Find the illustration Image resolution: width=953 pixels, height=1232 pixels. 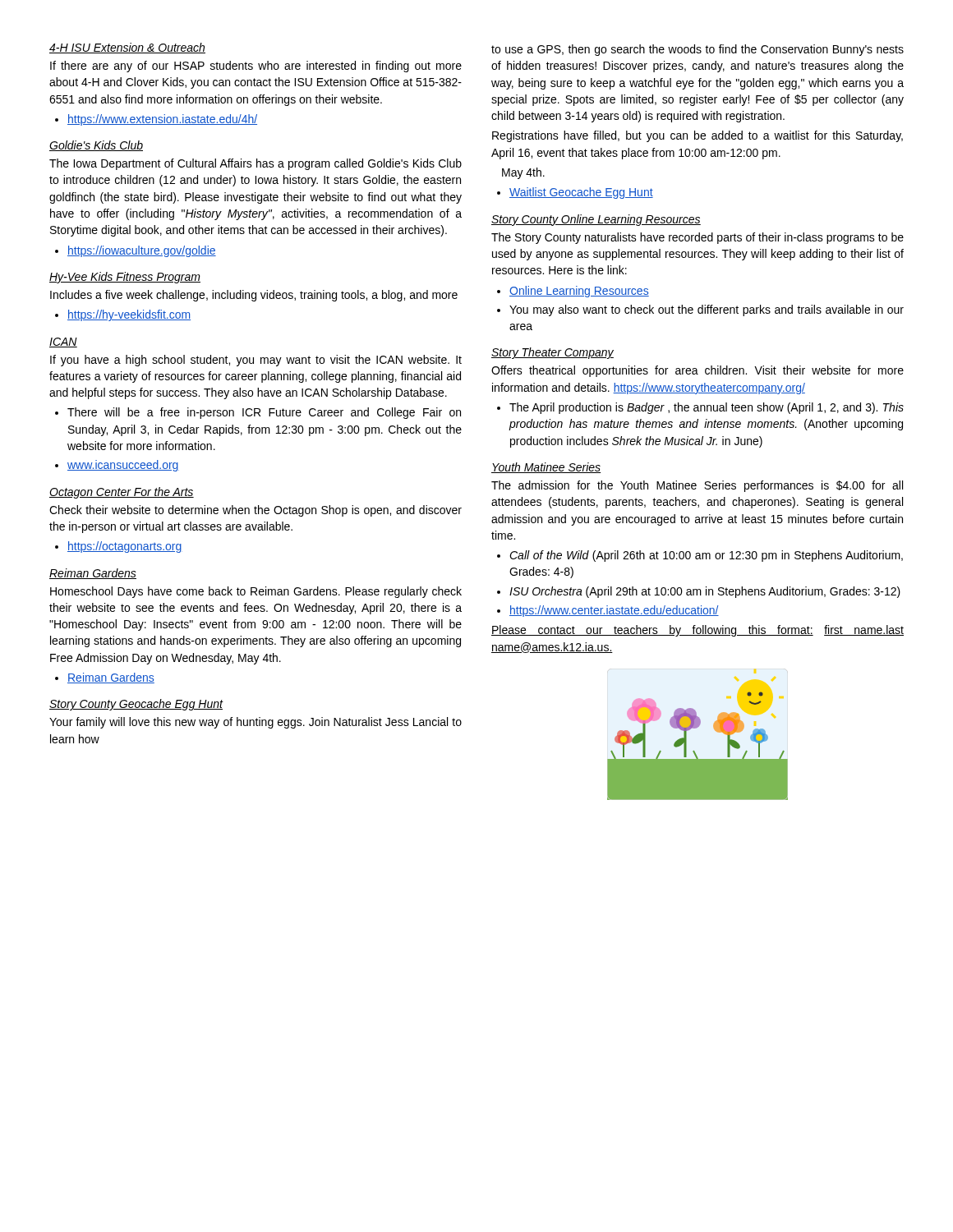coord(698,734)
